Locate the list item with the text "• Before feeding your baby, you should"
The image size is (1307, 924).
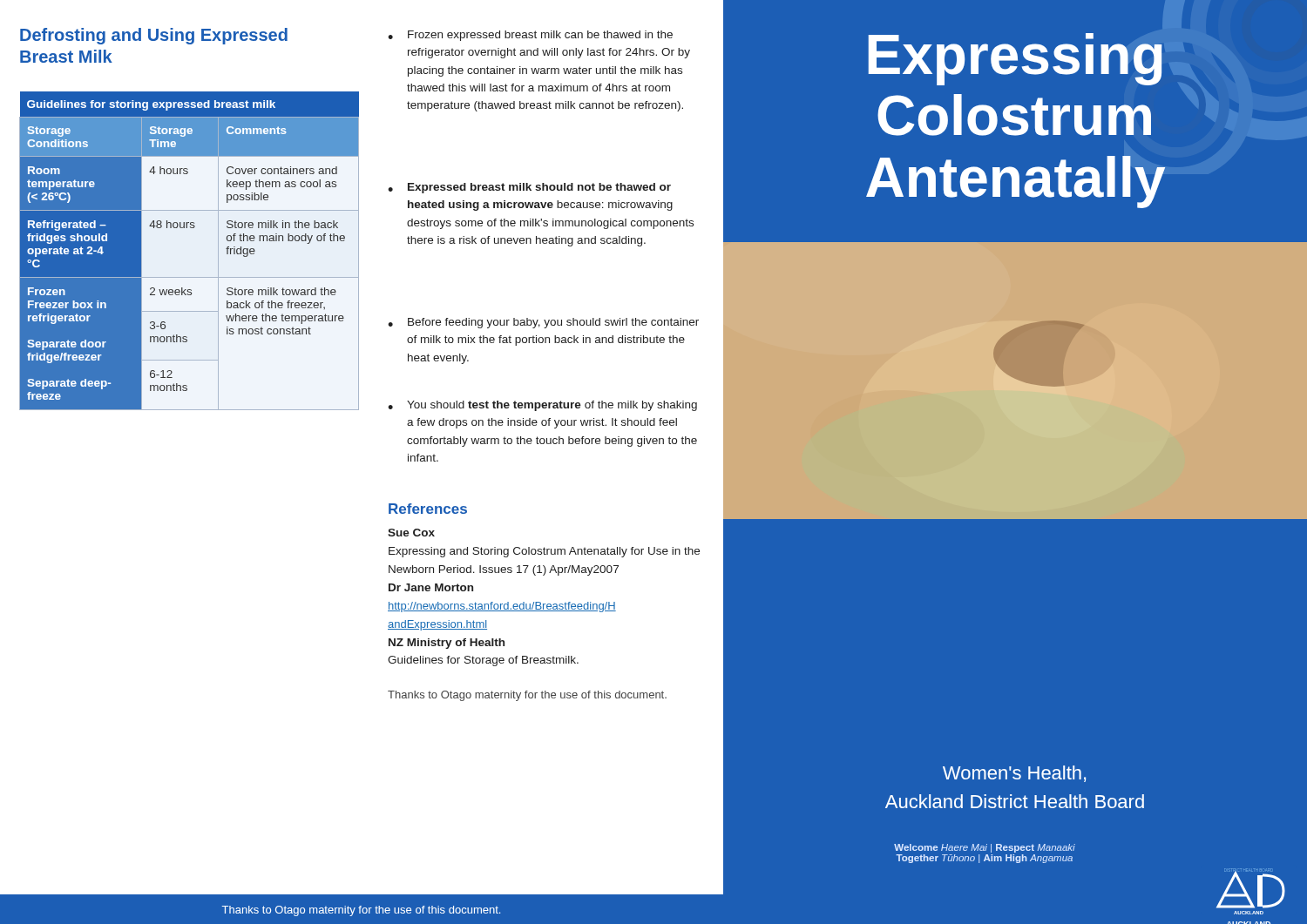tap(547, 340)
